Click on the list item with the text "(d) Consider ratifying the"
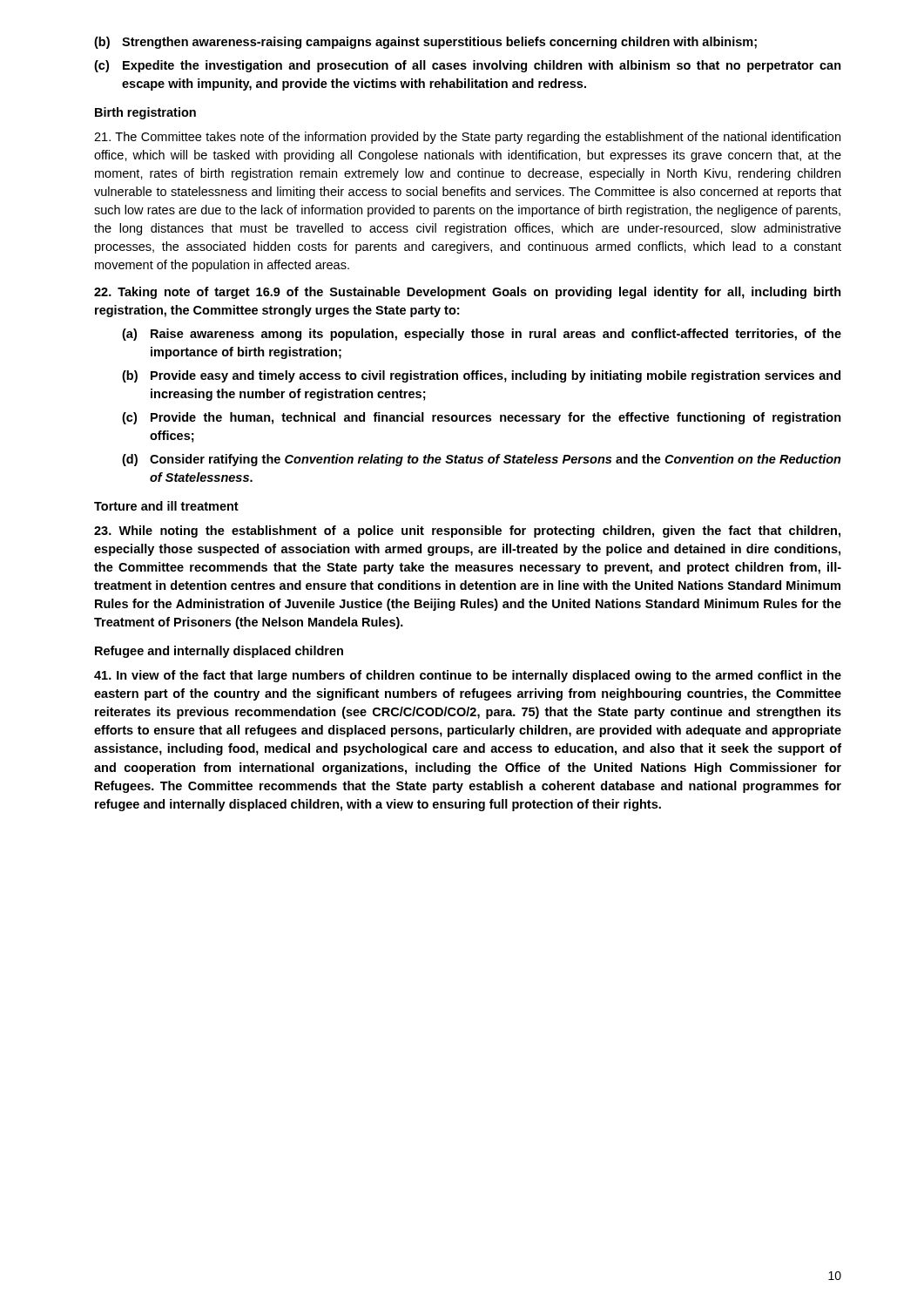Viewport: 924px width, 1307px height. click(x=482, y=469)
